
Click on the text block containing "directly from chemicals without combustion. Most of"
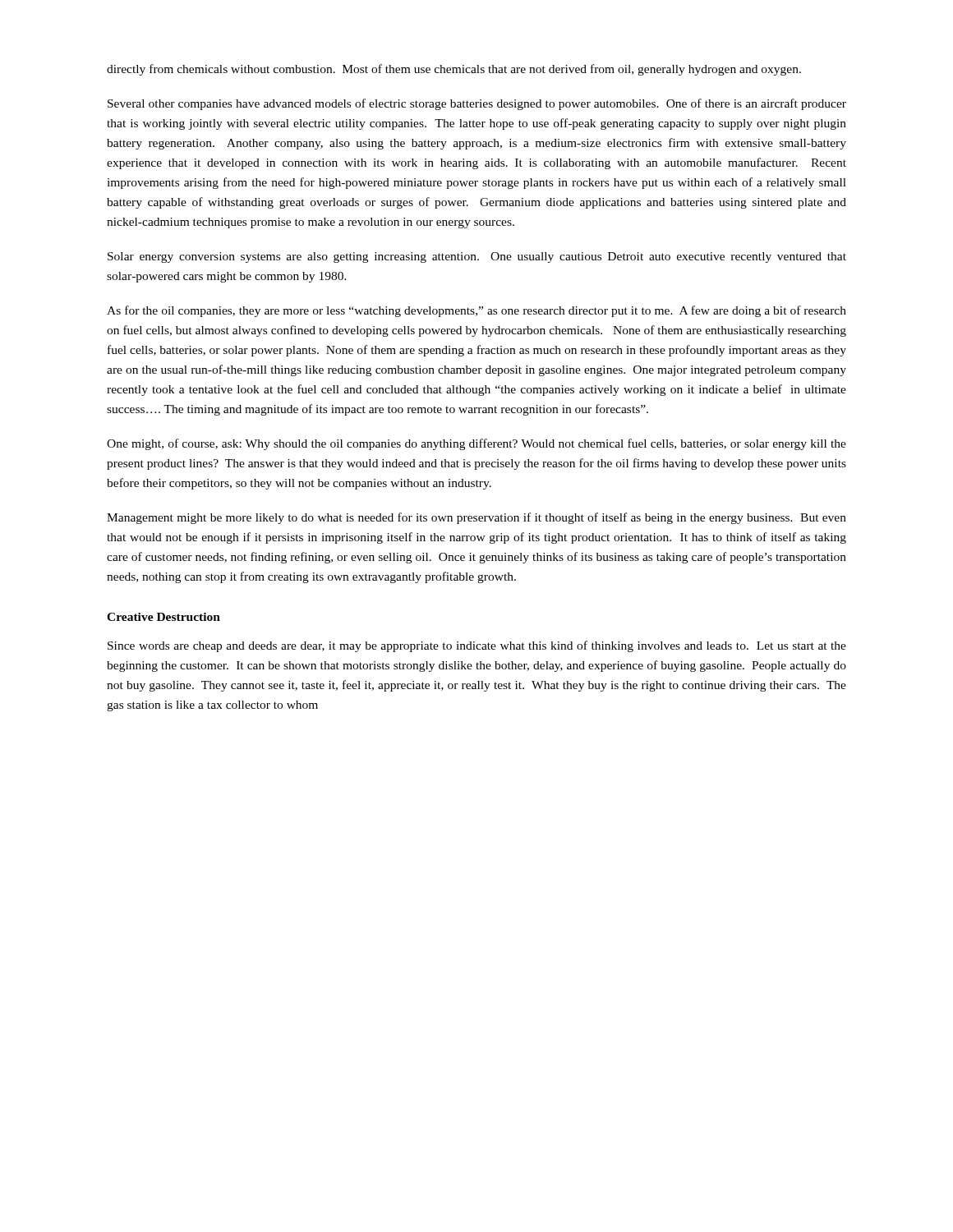pyautogui.click(x=454, y=69)
